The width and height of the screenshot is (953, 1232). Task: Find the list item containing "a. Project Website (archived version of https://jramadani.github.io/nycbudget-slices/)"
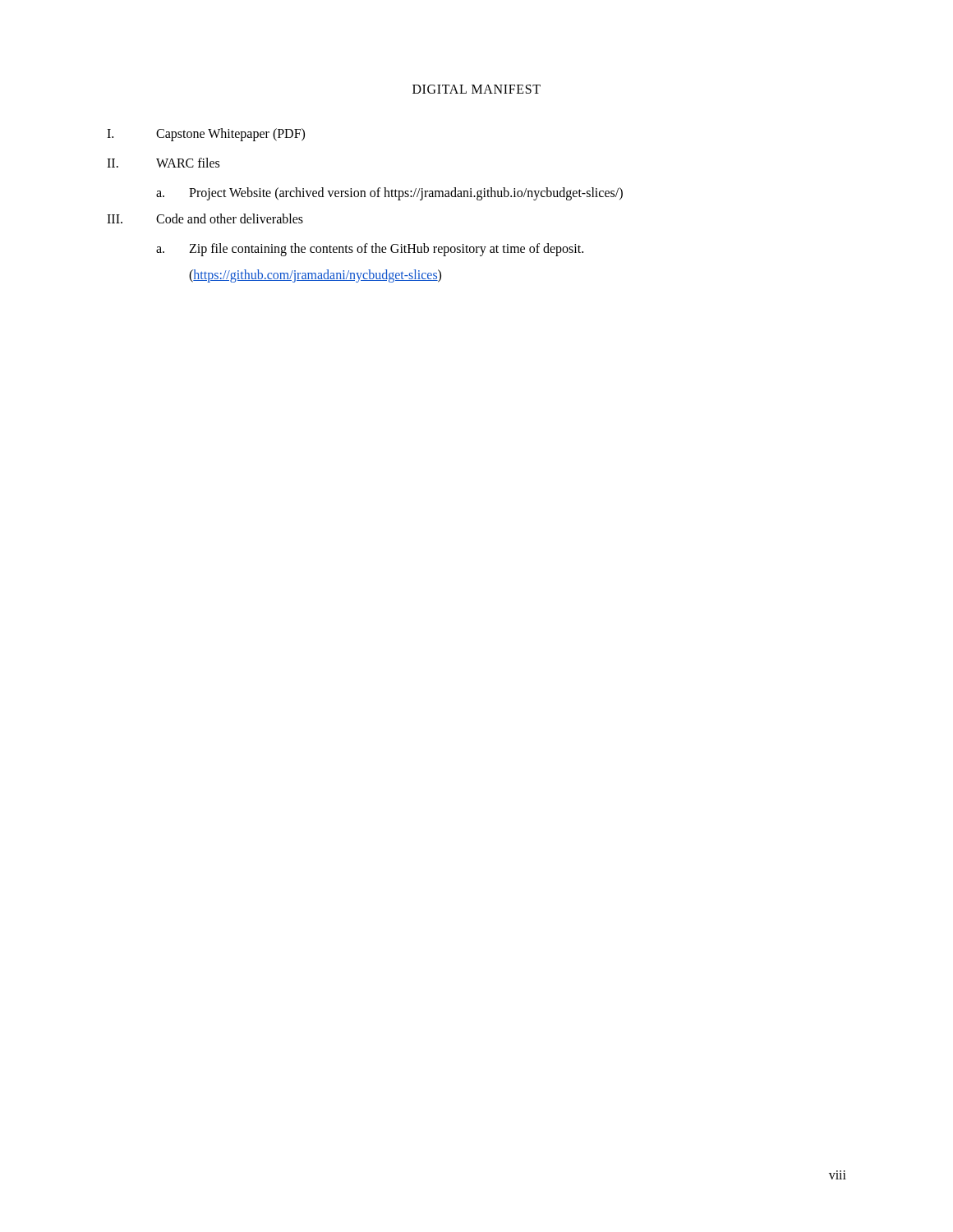pyautogui.click(x=390, y=193)
